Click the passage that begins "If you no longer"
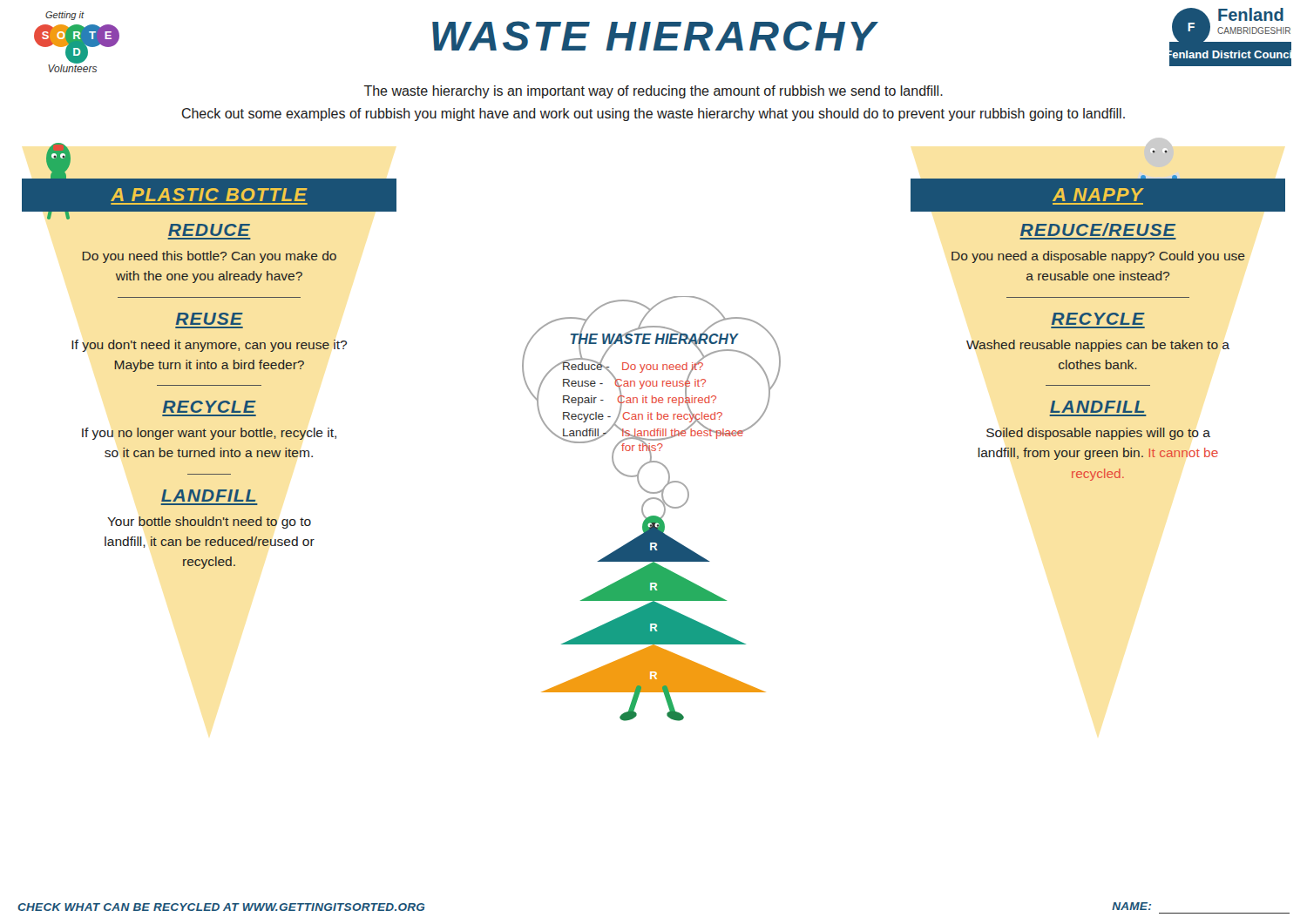The width and height of the screenshot is (1307, 924). 209,443
